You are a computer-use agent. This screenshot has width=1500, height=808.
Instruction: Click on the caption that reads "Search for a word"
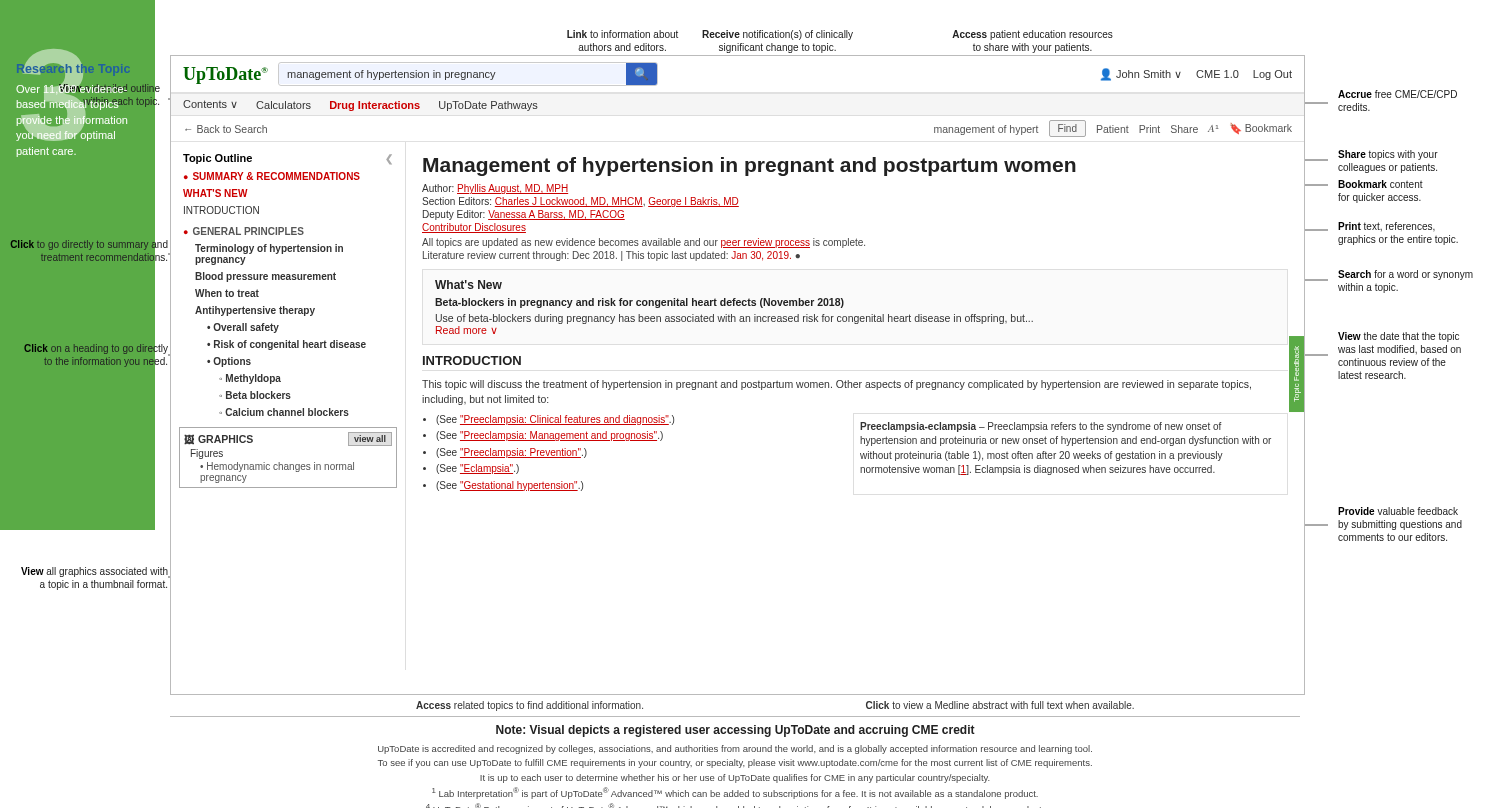[x=1406, y=281]
